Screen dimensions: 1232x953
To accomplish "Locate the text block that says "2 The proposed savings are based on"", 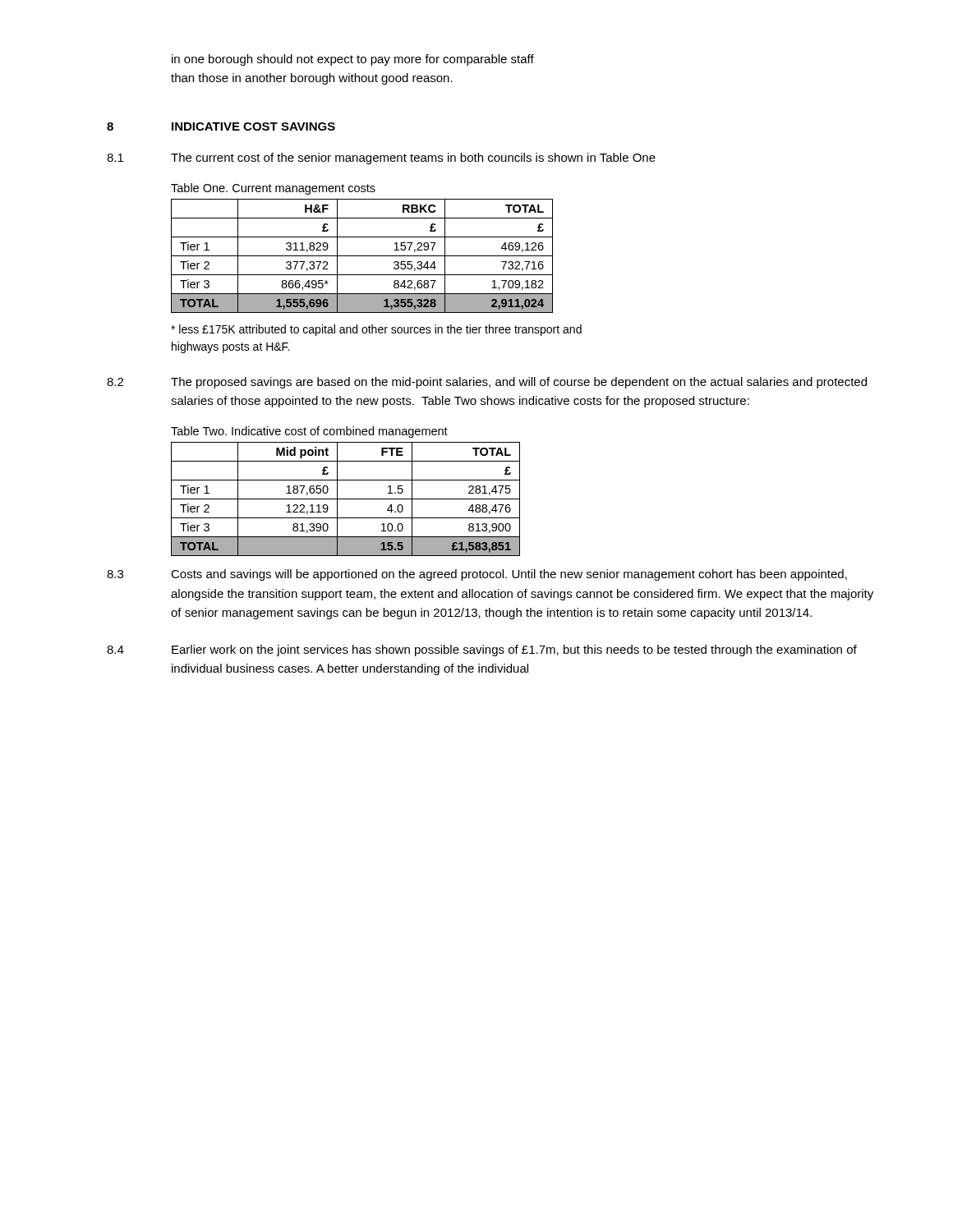I will [493, 391].
